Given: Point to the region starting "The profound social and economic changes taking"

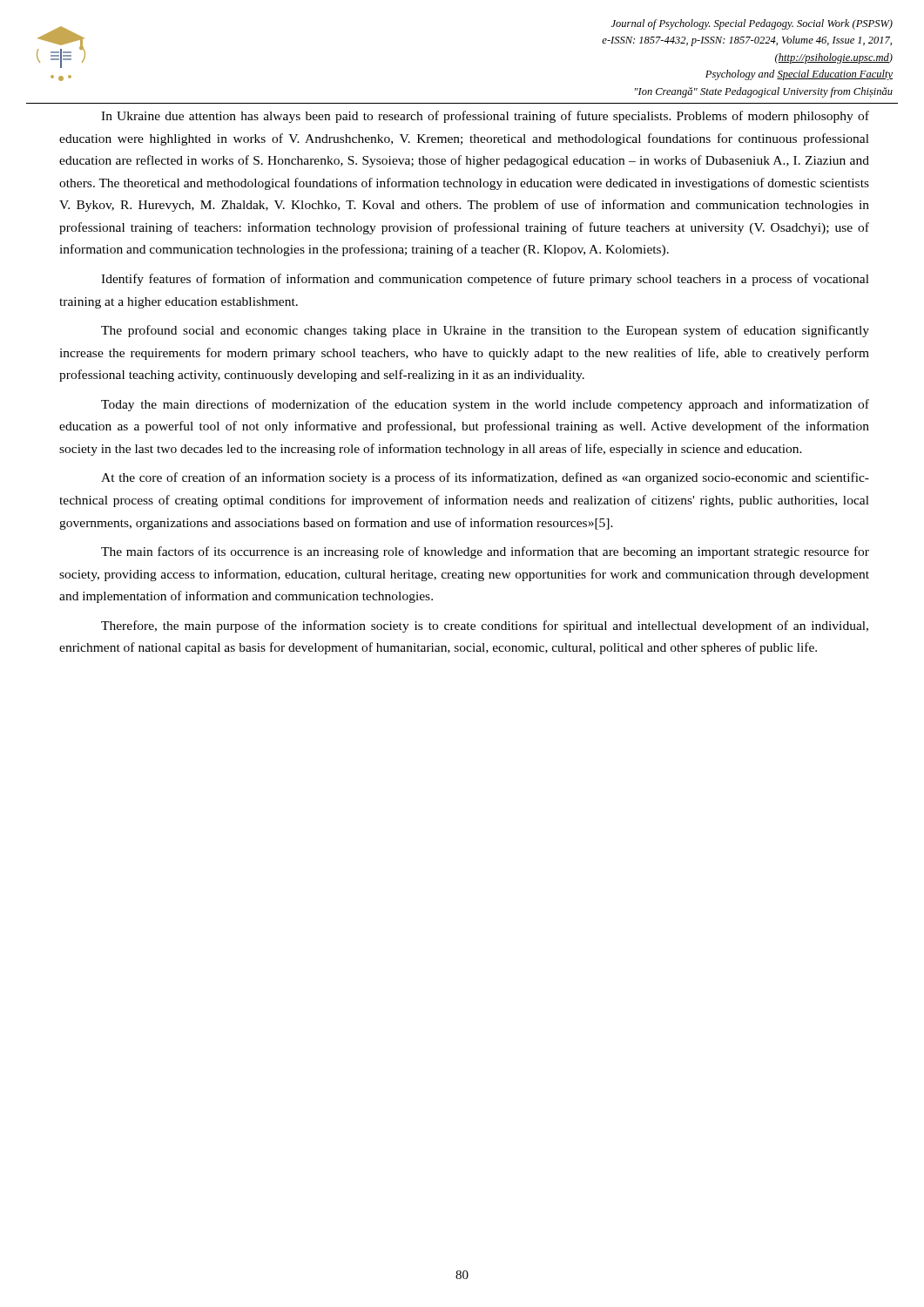Looking at the screenshot, I should [x=464, y=352].
